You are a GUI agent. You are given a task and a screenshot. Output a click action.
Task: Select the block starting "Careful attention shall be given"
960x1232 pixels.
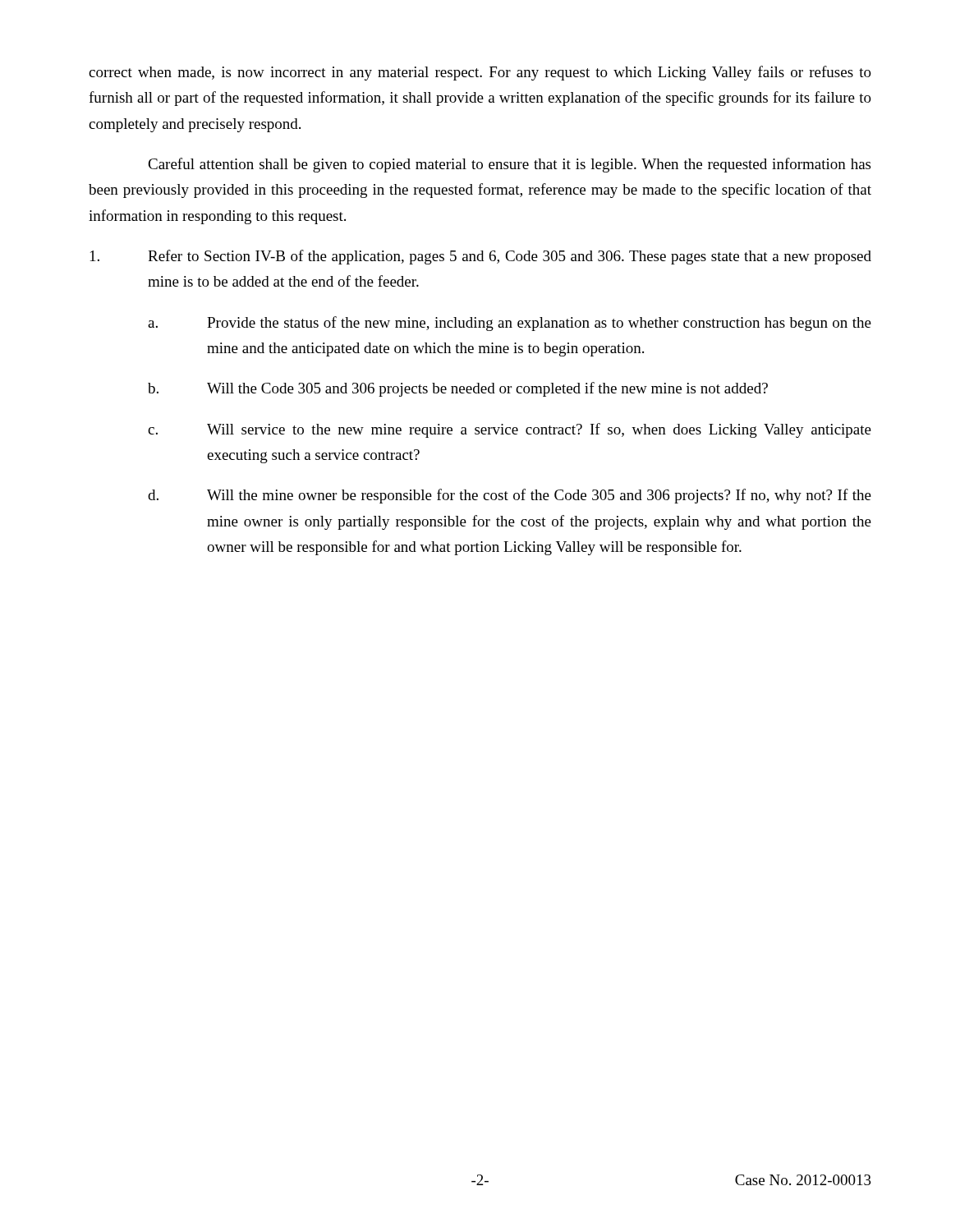point(480,190)
